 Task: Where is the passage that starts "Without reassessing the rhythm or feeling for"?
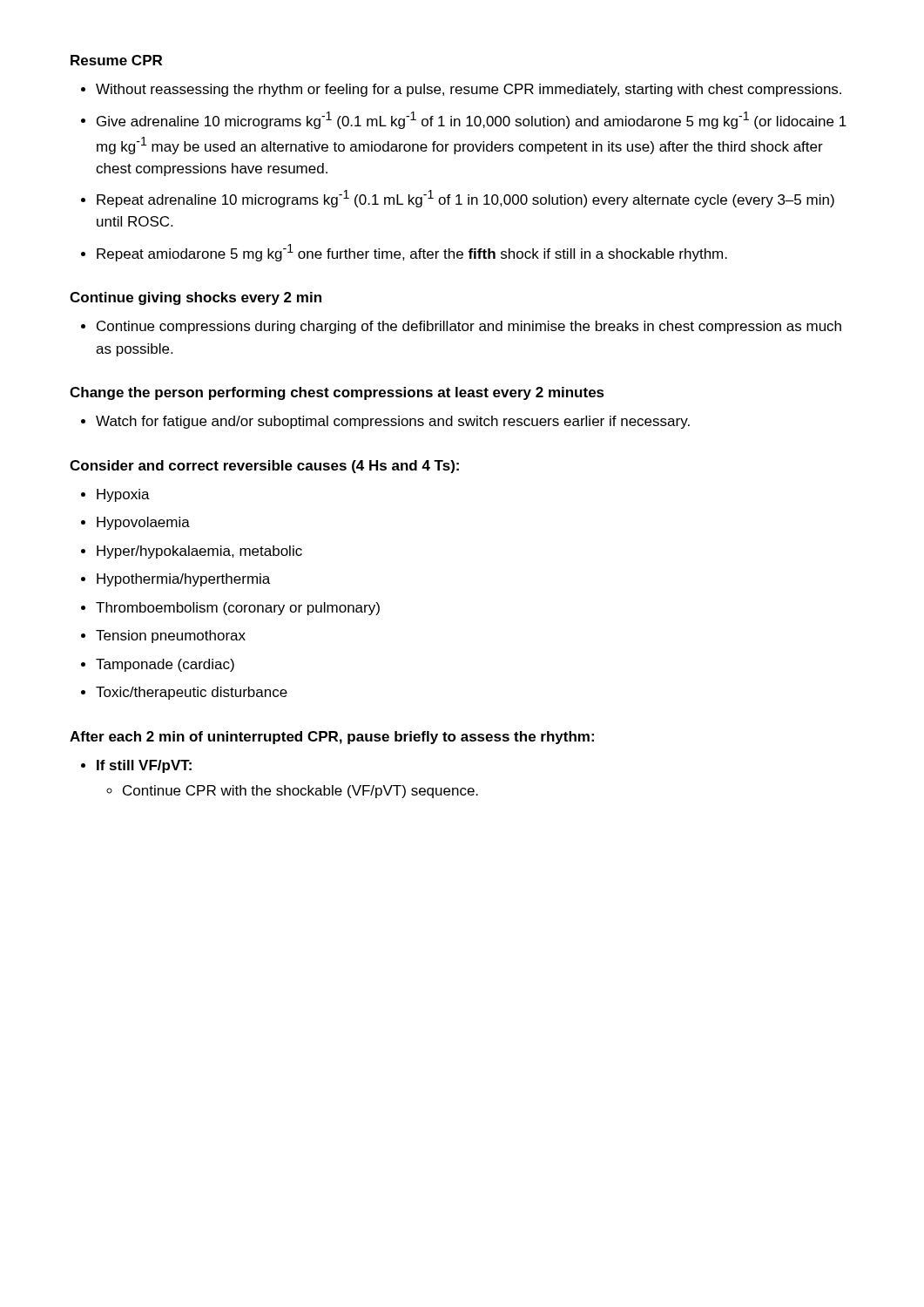point(469,89)
